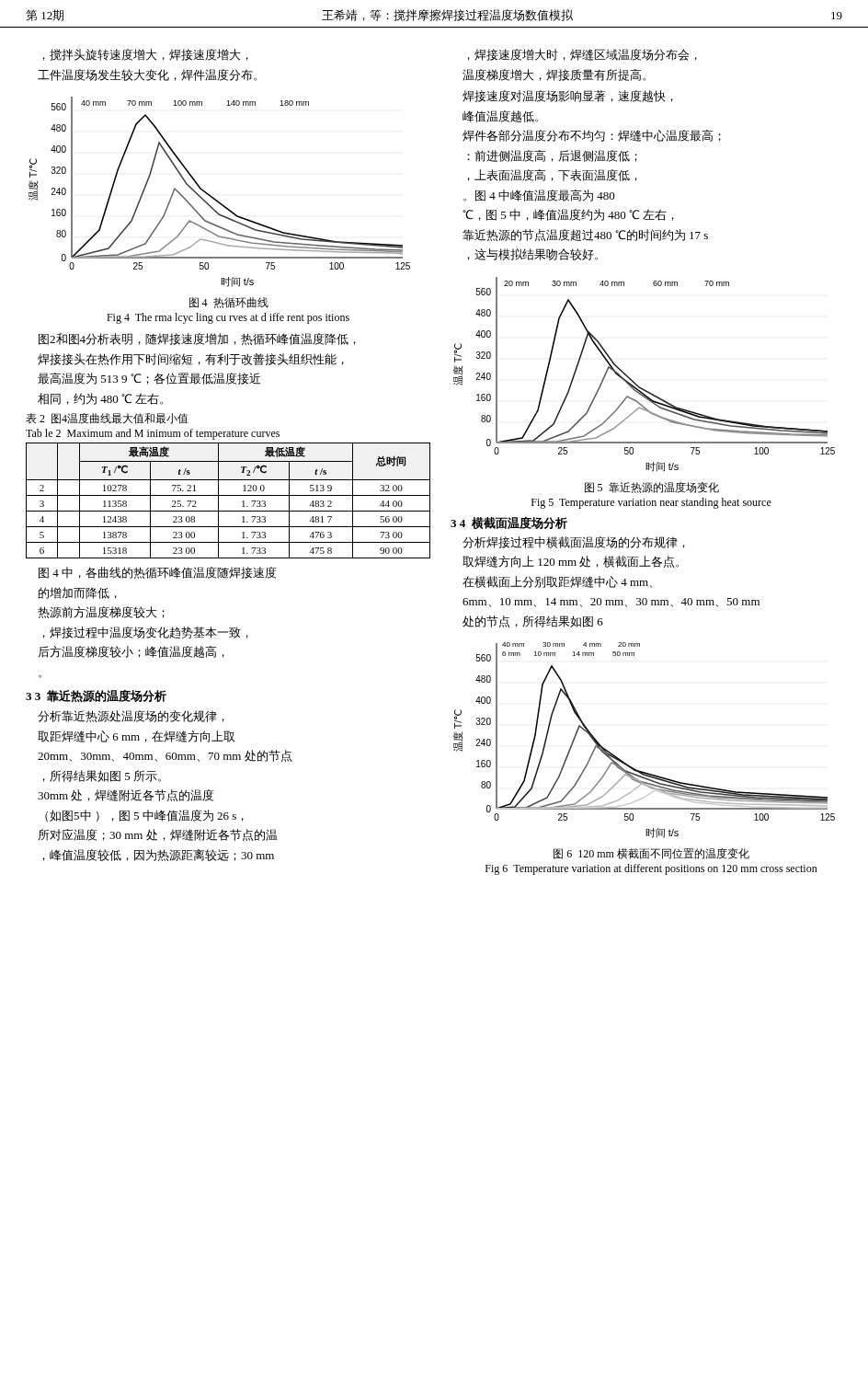Locate the passage starting "焊接速度对温度场影响显著，速度越快， 峰值温度越低。 焊件各部分温度分布不均匀：焊缝中心温度最高； ：前进侧温度高，后退侧温度低； ，上表面温度高，下表面温度低，"
Screen dimensions: 1380x868
[568, 96]
